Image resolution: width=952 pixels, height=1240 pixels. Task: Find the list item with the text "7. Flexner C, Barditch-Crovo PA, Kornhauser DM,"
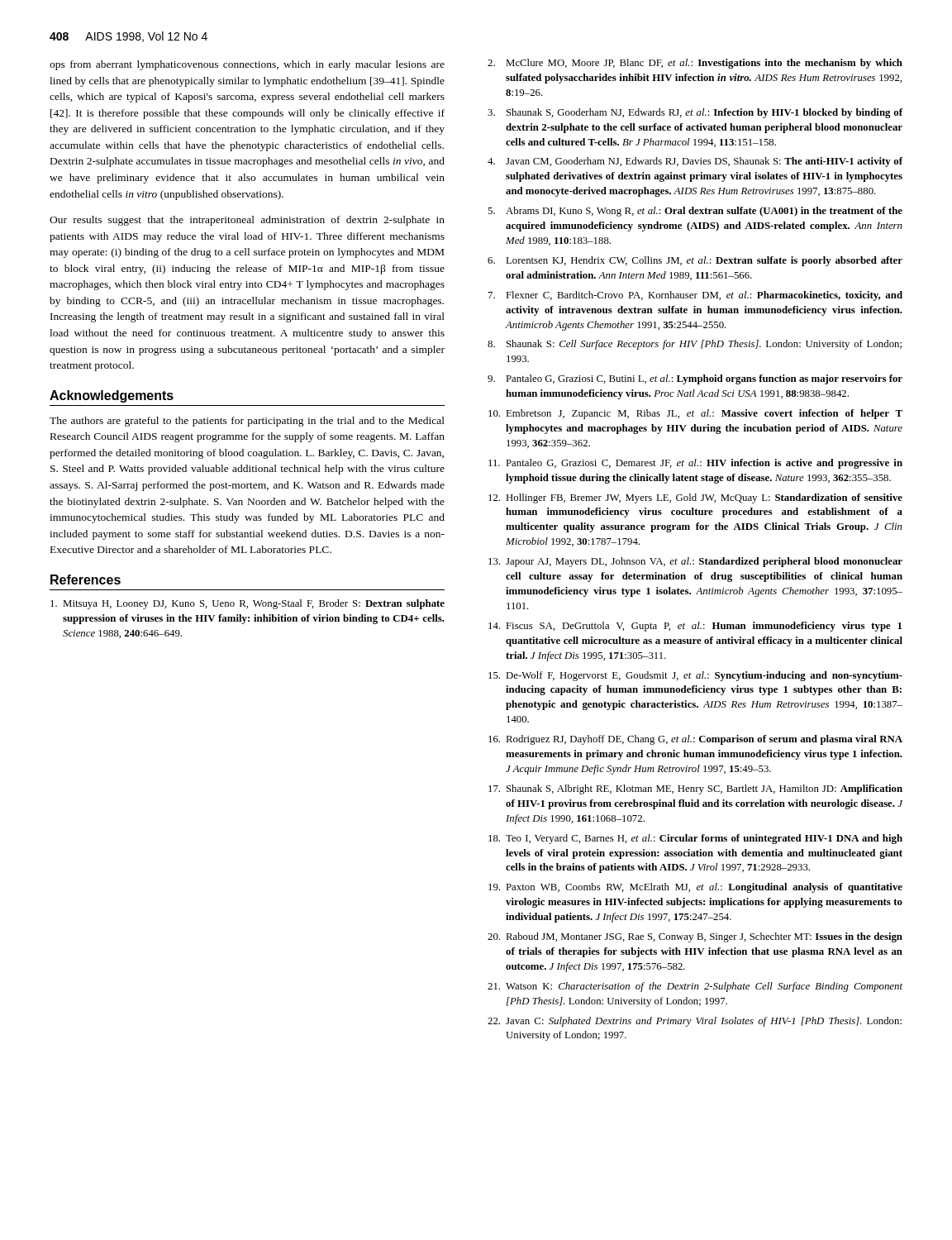coord(695,310)
